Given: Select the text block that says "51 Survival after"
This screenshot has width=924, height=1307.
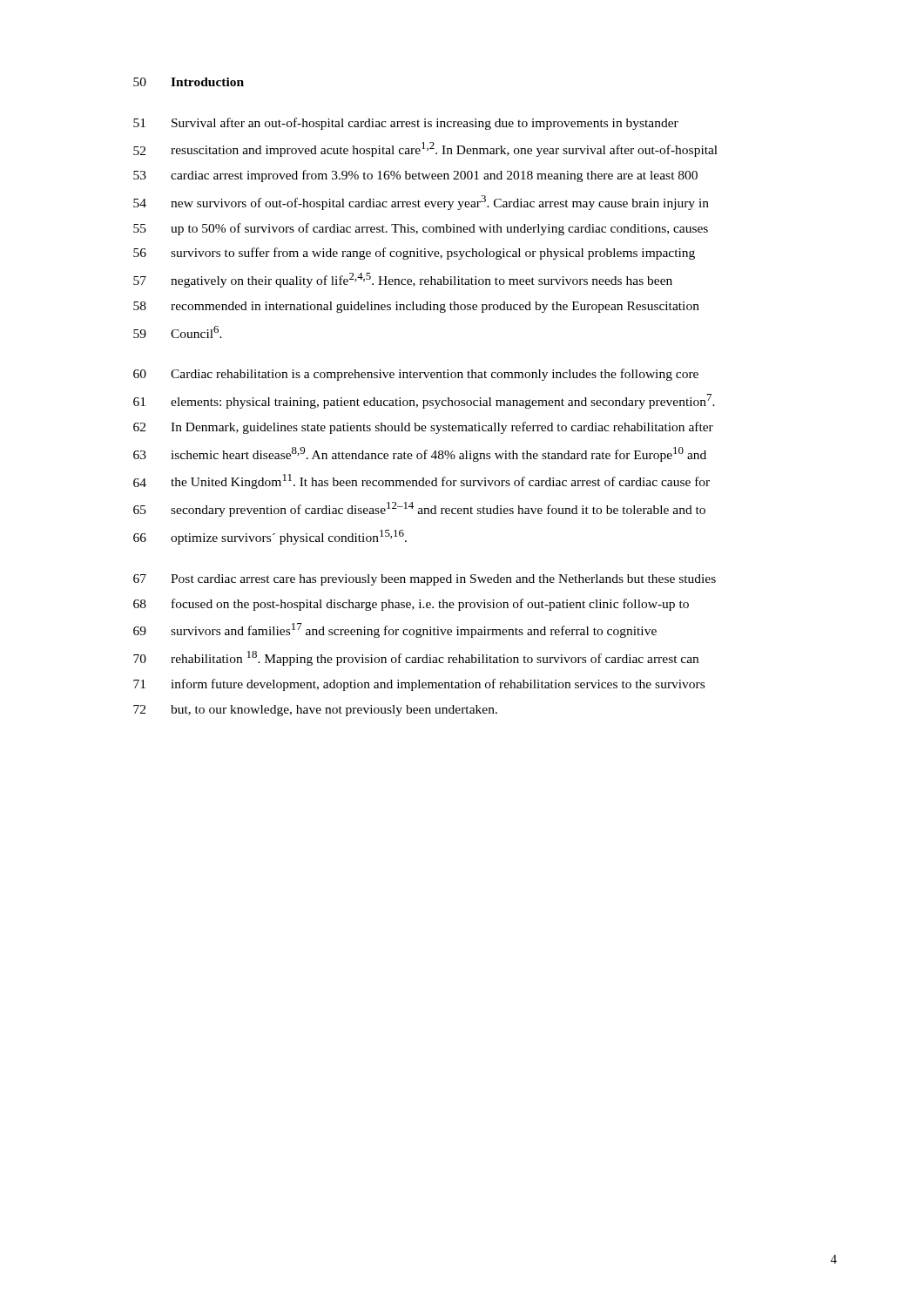Looking at the screenshot, I should click(x=475, y=228).
